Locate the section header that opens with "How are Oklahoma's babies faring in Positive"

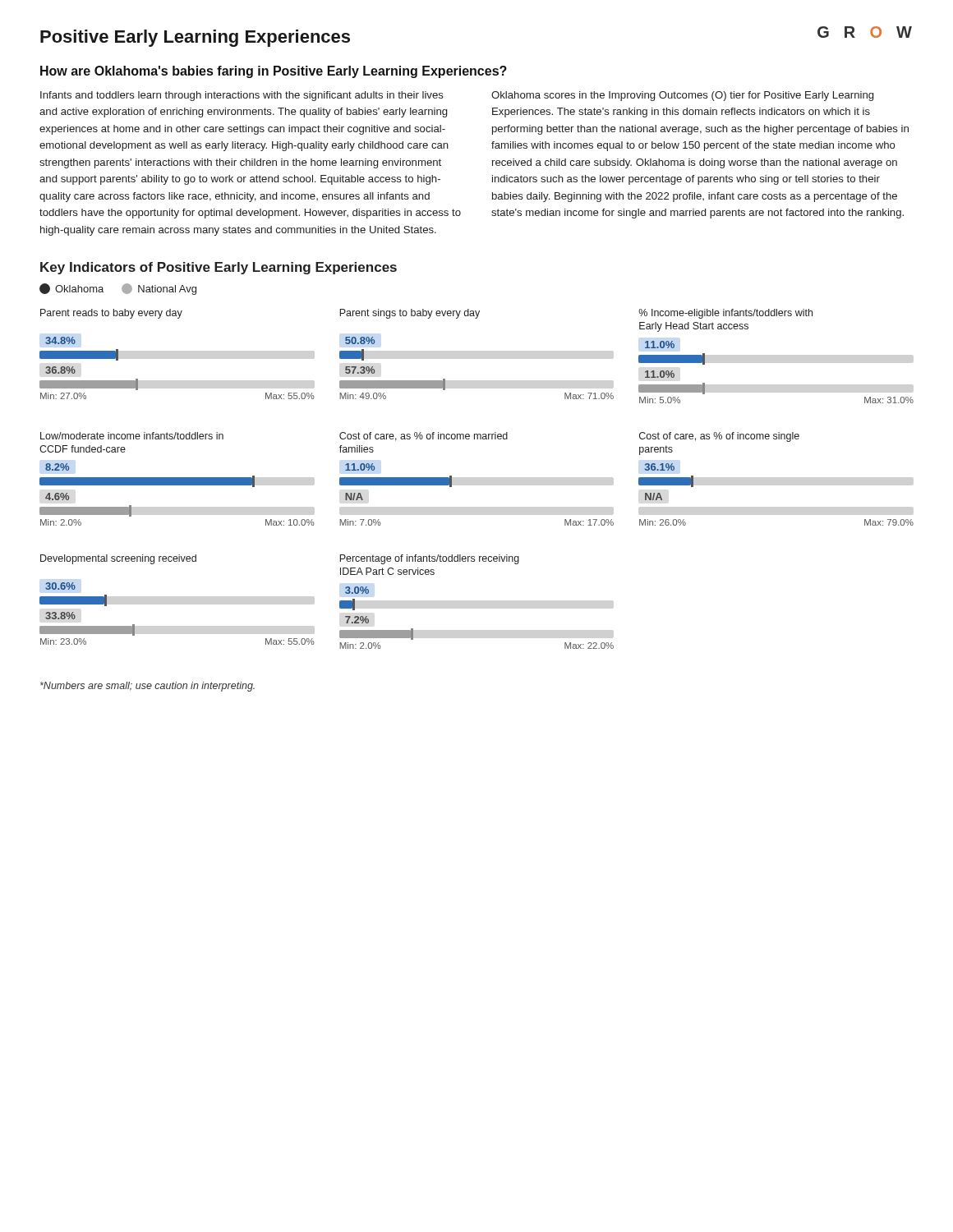(273, 71)
